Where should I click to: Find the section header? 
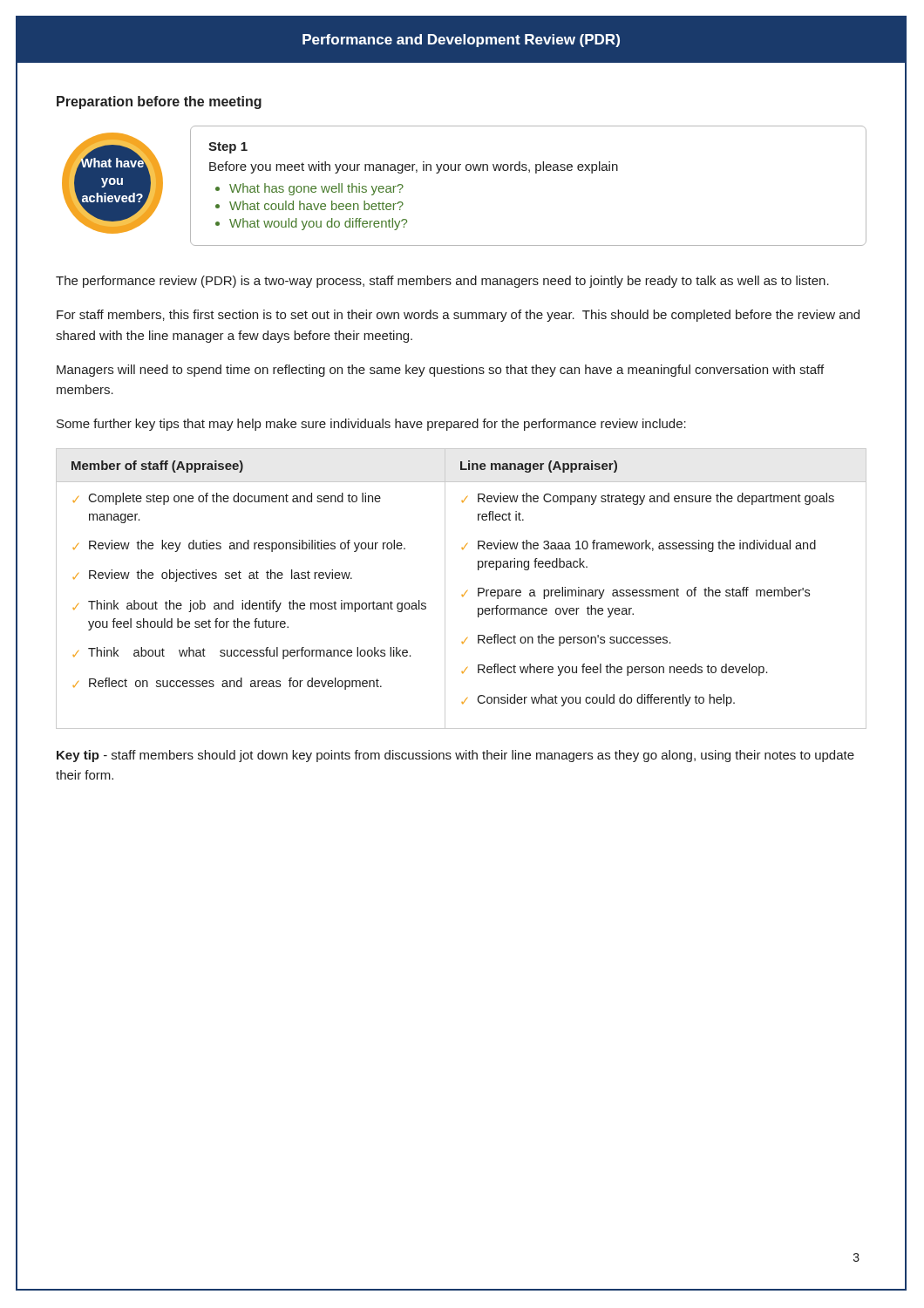coord(159,102)
